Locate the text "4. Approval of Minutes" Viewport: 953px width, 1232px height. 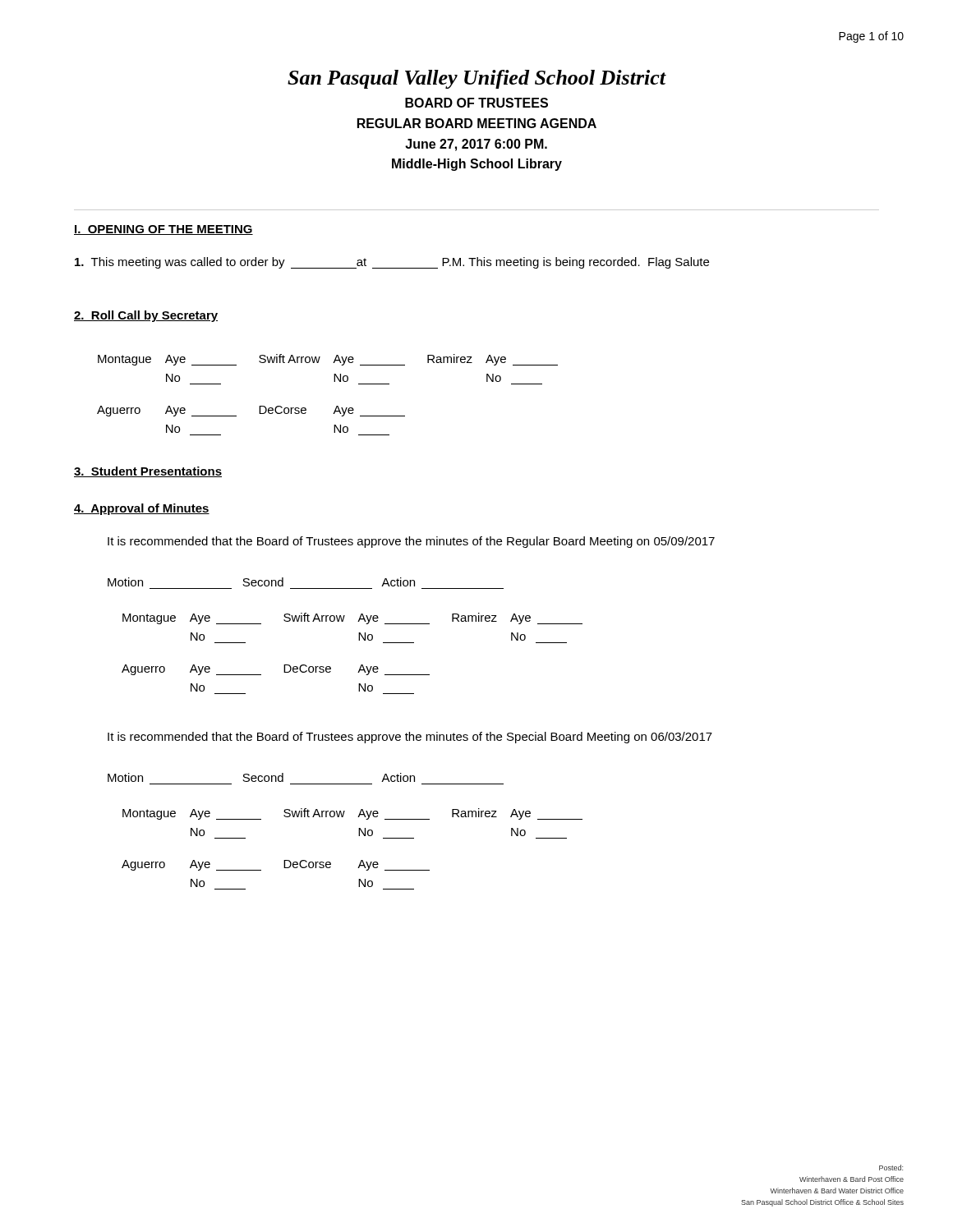142,508
